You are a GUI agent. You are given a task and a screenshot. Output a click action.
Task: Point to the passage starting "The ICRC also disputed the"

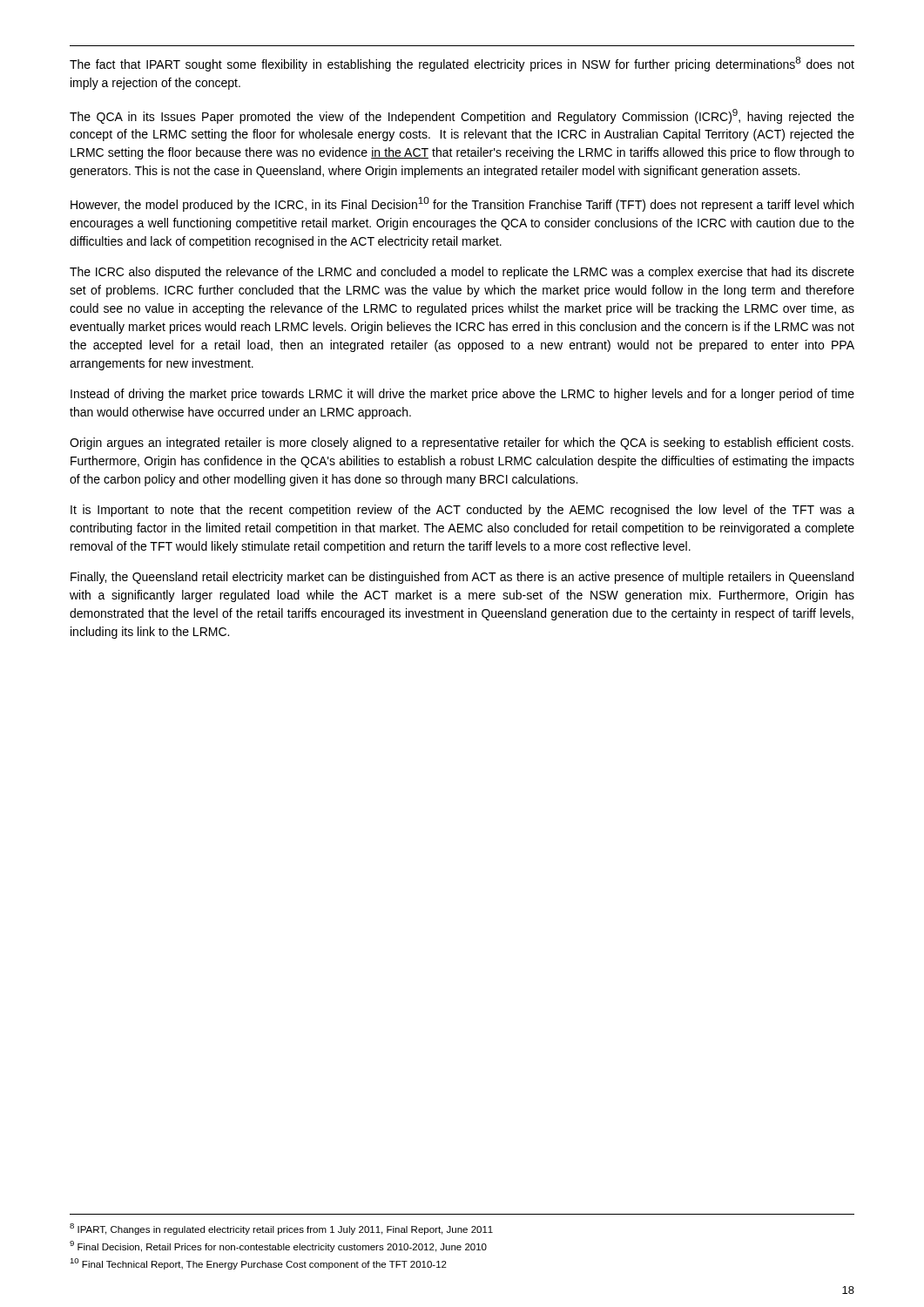pos(462,318)
